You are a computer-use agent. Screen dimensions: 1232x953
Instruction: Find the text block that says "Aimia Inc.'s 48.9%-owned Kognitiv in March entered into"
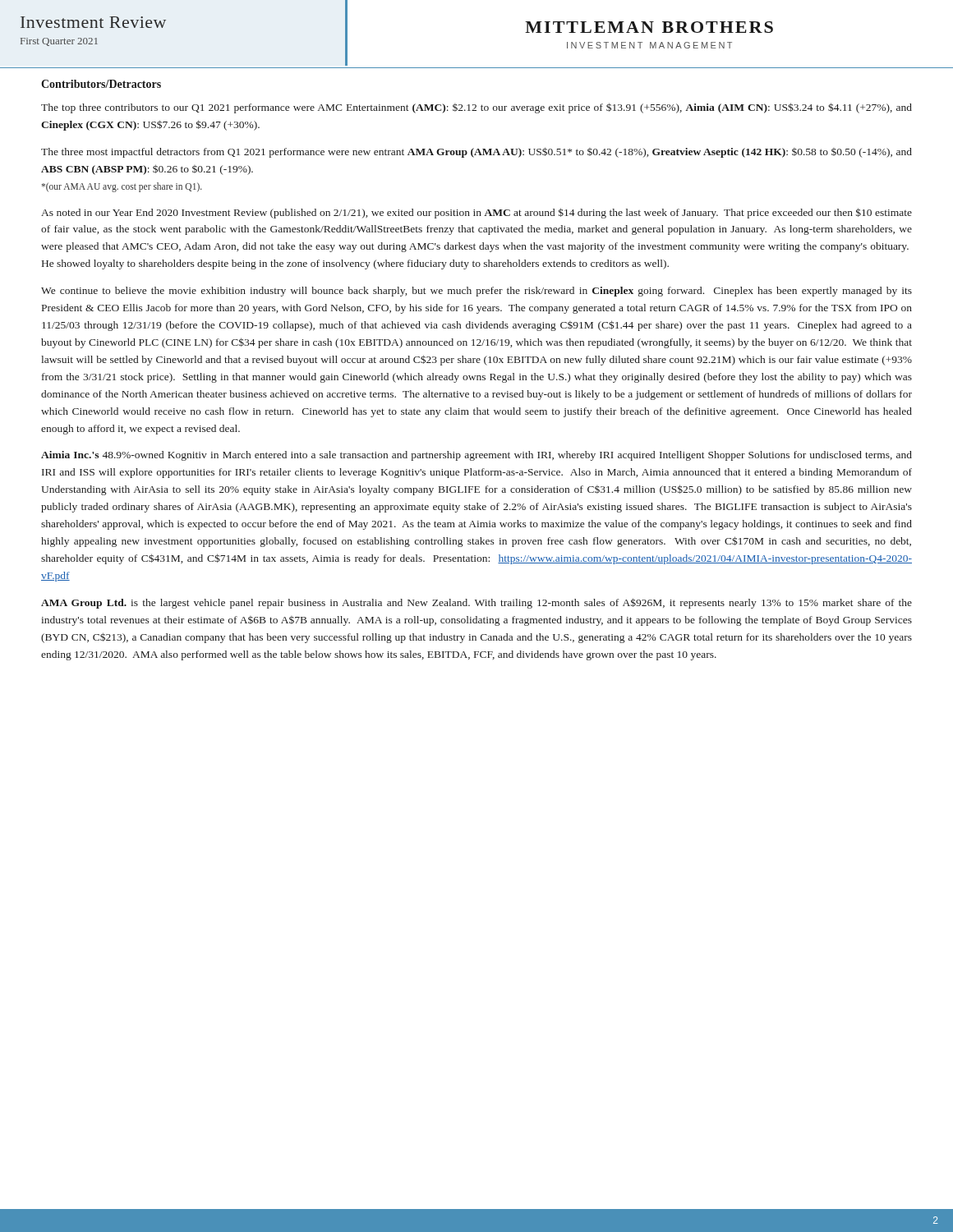(x=476, y=515)
